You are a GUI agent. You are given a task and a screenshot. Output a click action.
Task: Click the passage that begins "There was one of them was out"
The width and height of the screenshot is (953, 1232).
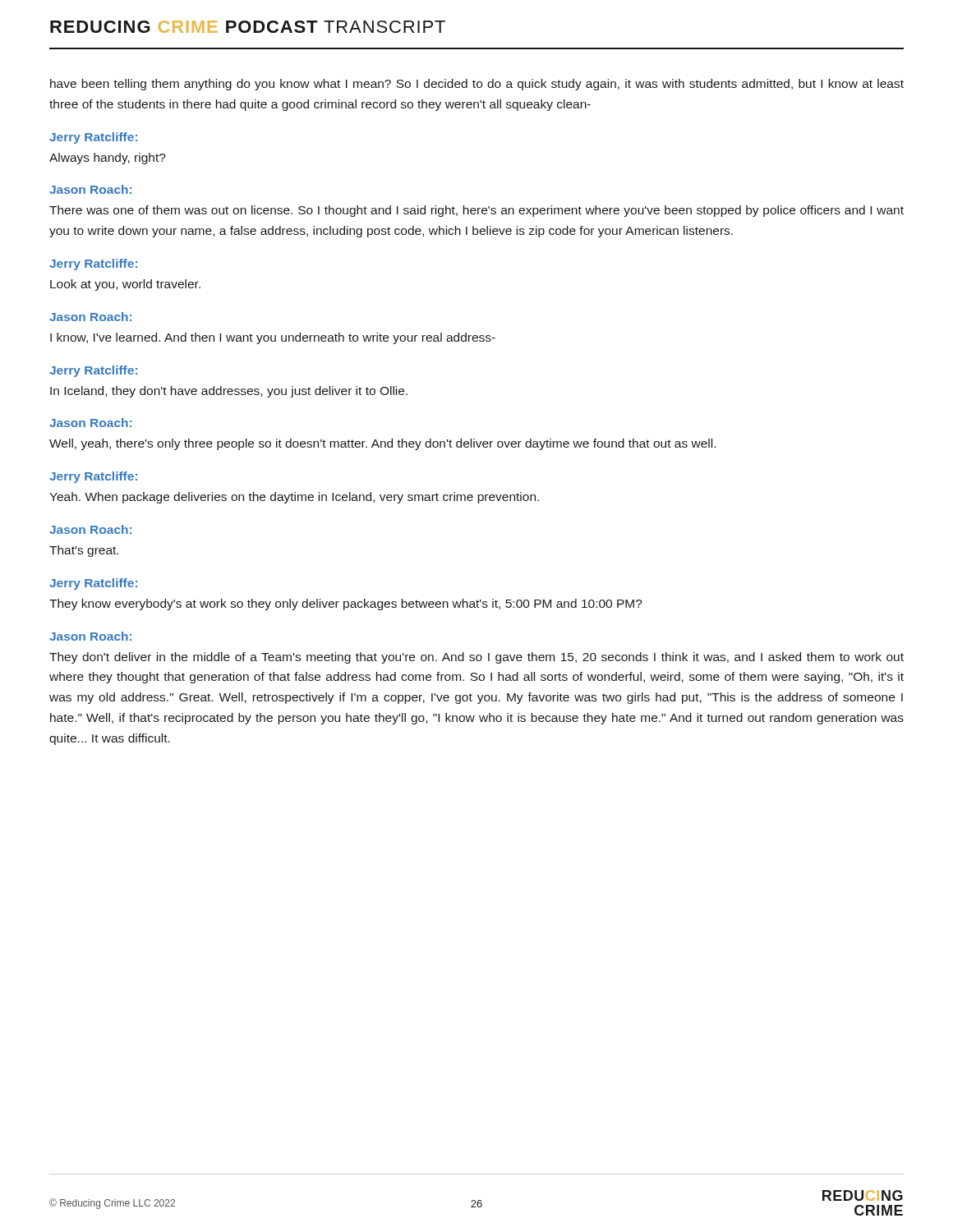(x=476, y=220)
